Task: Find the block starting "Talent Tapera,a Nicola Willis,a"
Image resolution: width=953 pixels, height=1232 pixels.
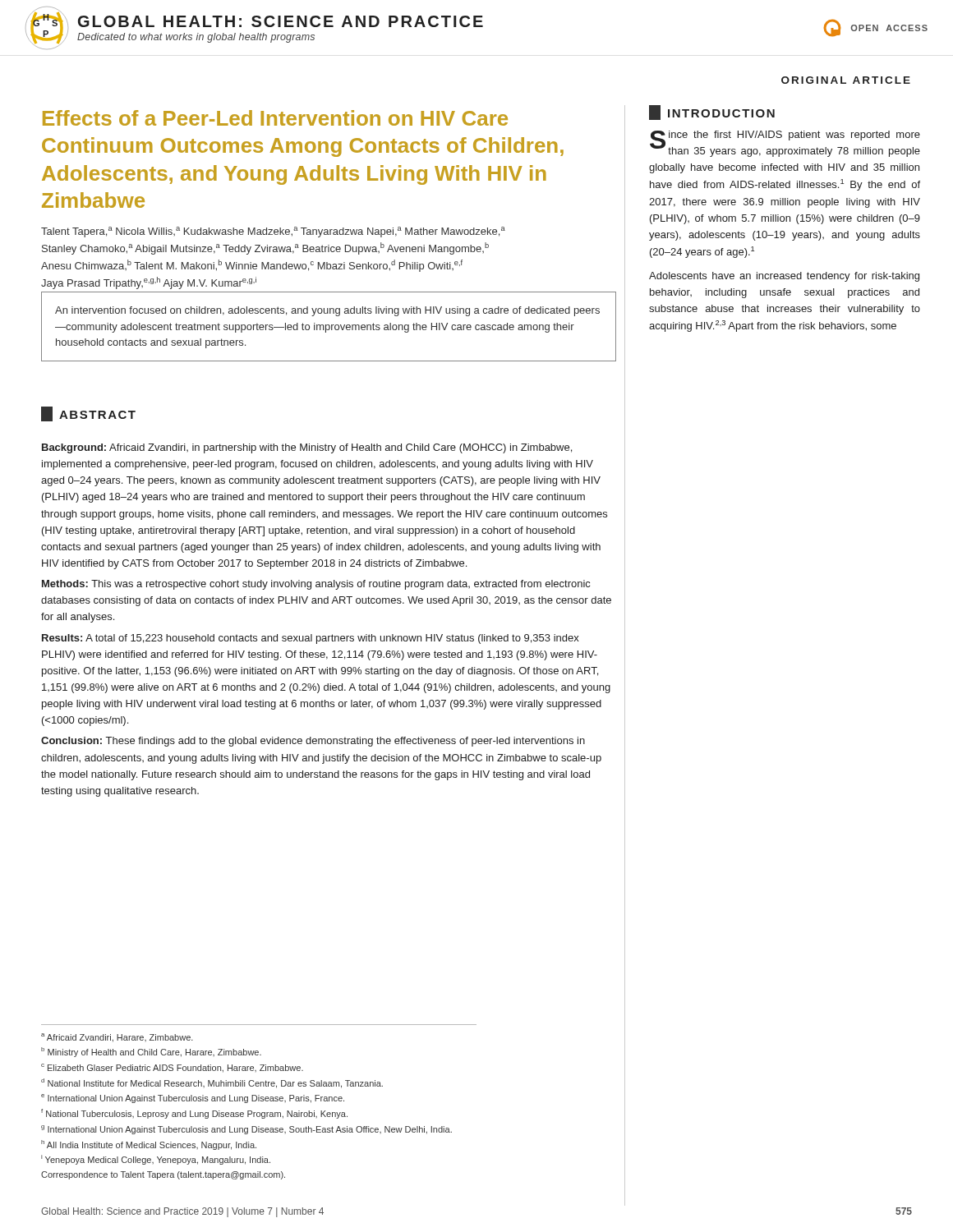Action: click(x=273, y=257)
